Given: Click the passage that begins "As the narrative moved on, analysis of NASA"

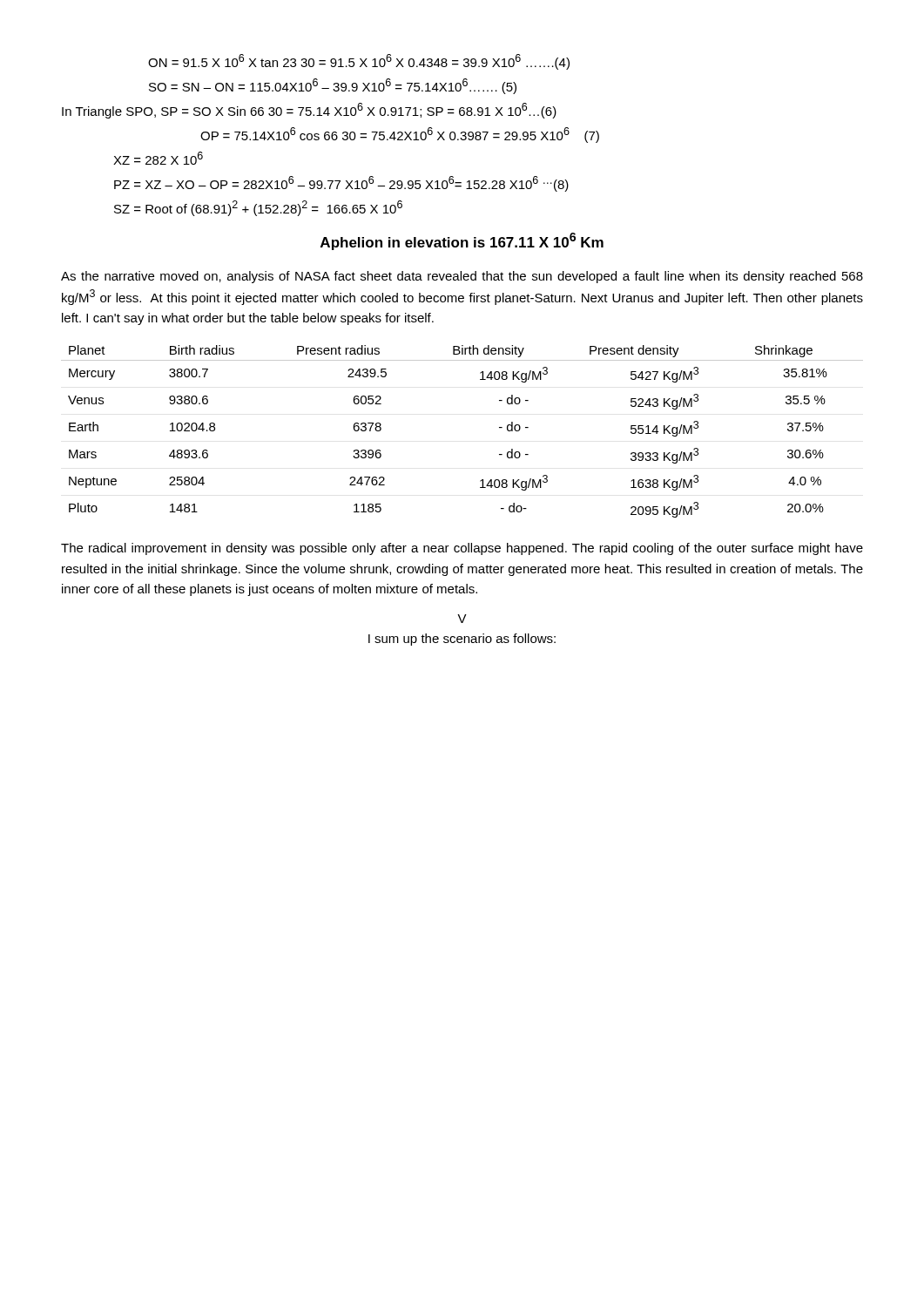Looking at the screenshot, I should coord(462,297).
